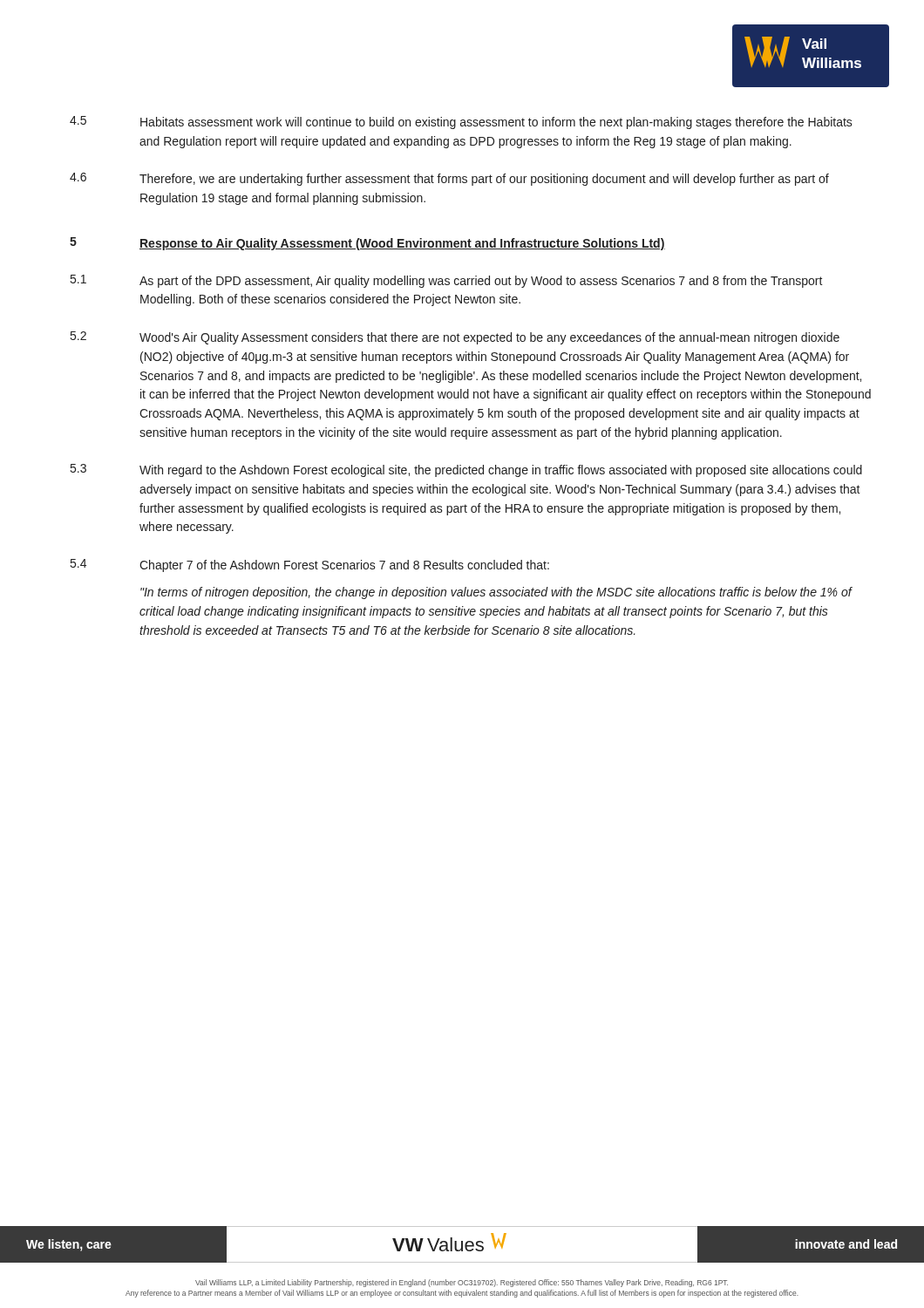
Task: Point to the text starting "4.5 Habitats assessment"
Action: 471,132
